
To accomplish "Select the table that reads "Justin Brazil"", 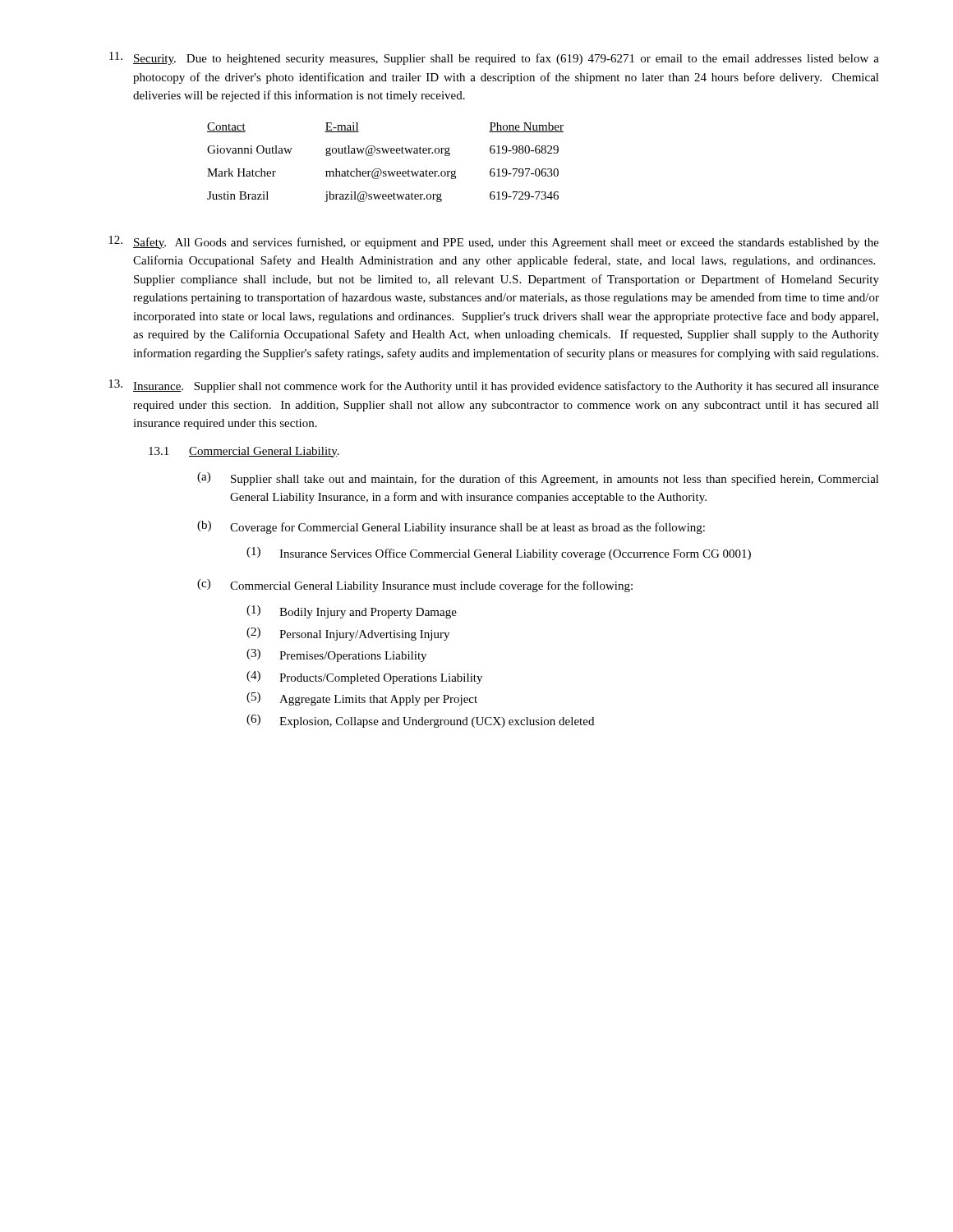I will click(x=506, y=161).
